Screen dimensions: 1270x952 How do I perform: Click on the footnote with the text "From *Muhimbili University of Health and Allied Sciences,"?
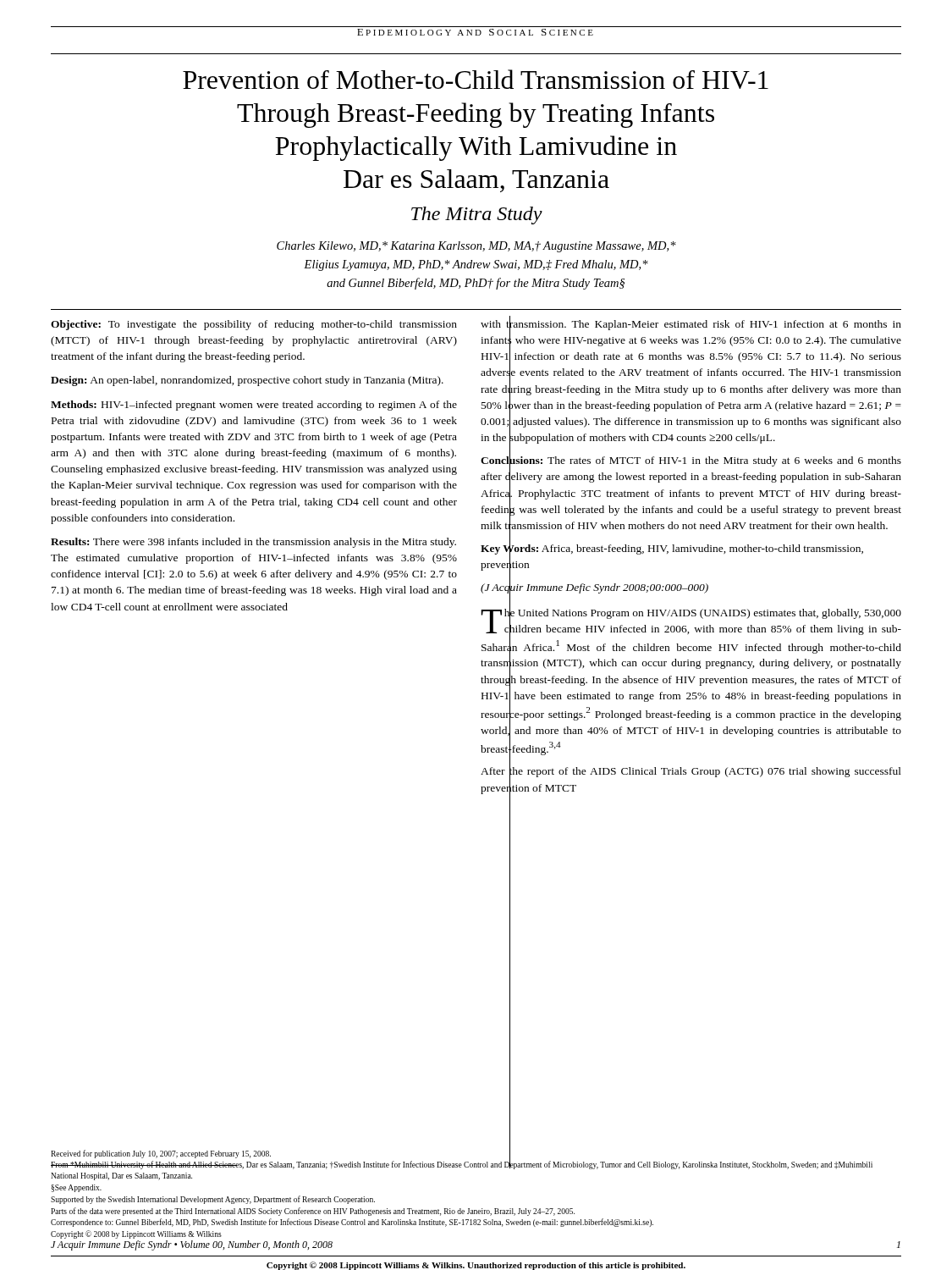(x=462, y=1171)
